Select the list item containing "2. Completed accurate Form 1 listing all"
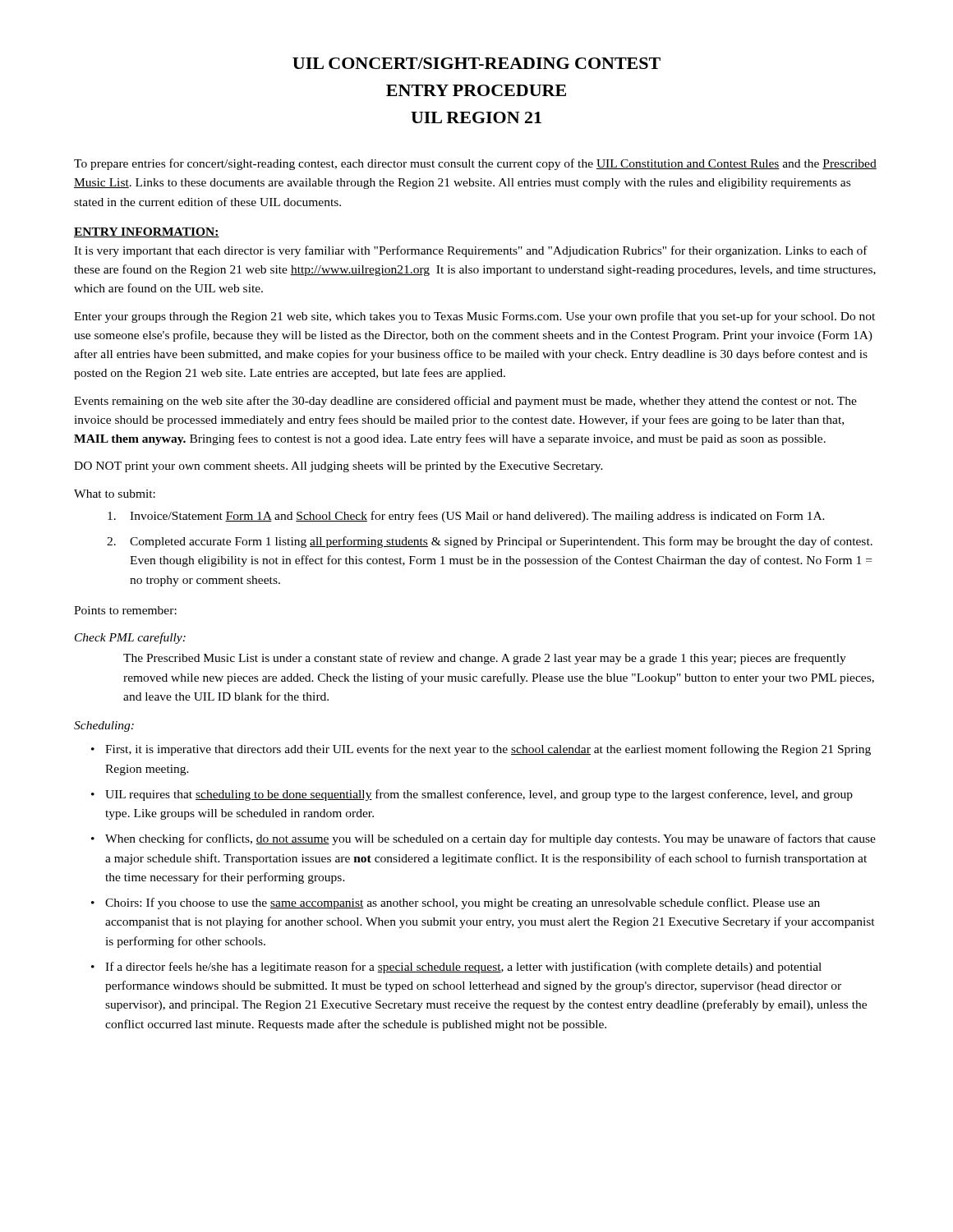The height and width of the screenshot is (1232, 953). (493, 560)
